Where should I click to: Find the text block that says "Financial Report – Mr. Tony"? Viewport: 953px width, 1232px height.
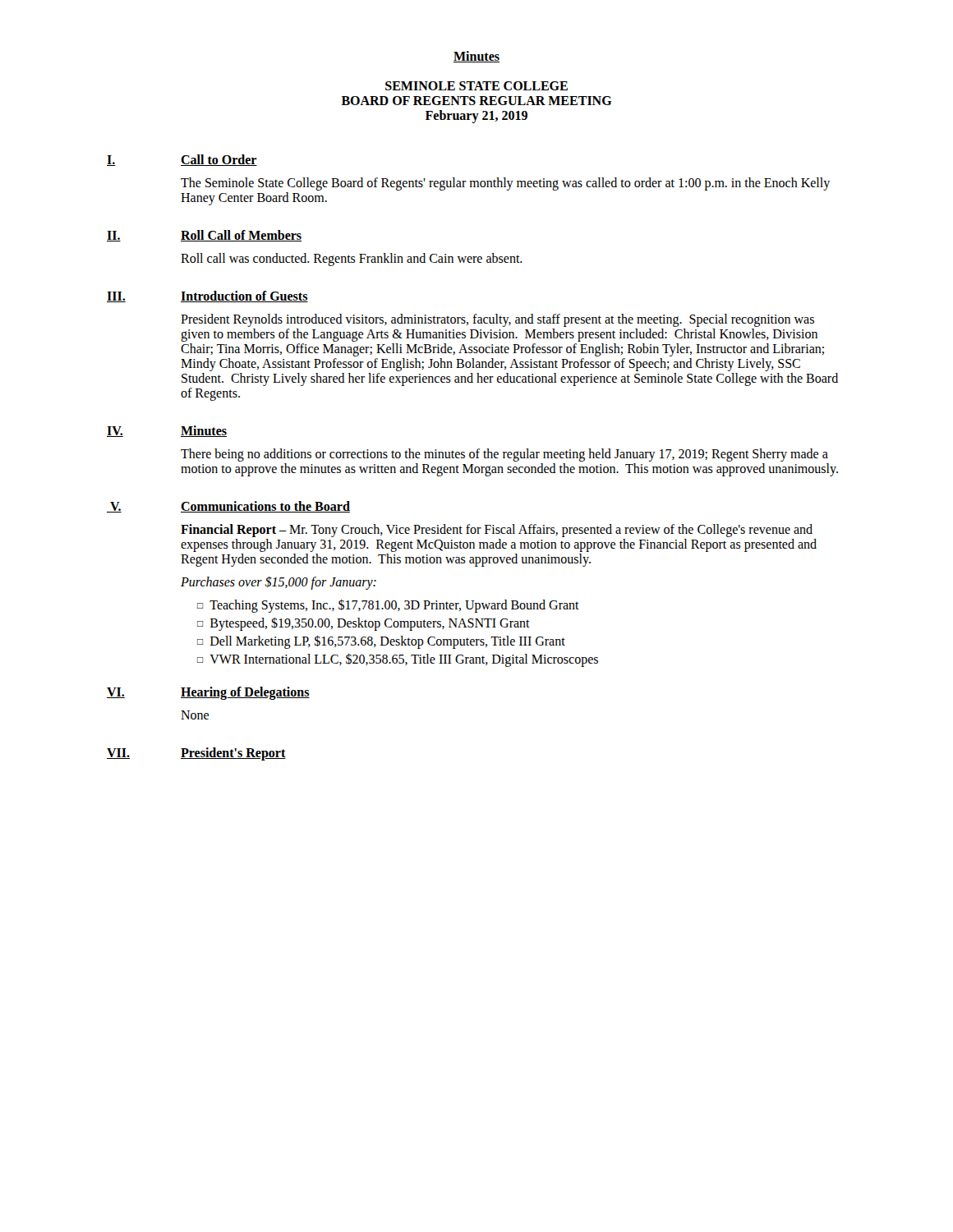(513, 545)
